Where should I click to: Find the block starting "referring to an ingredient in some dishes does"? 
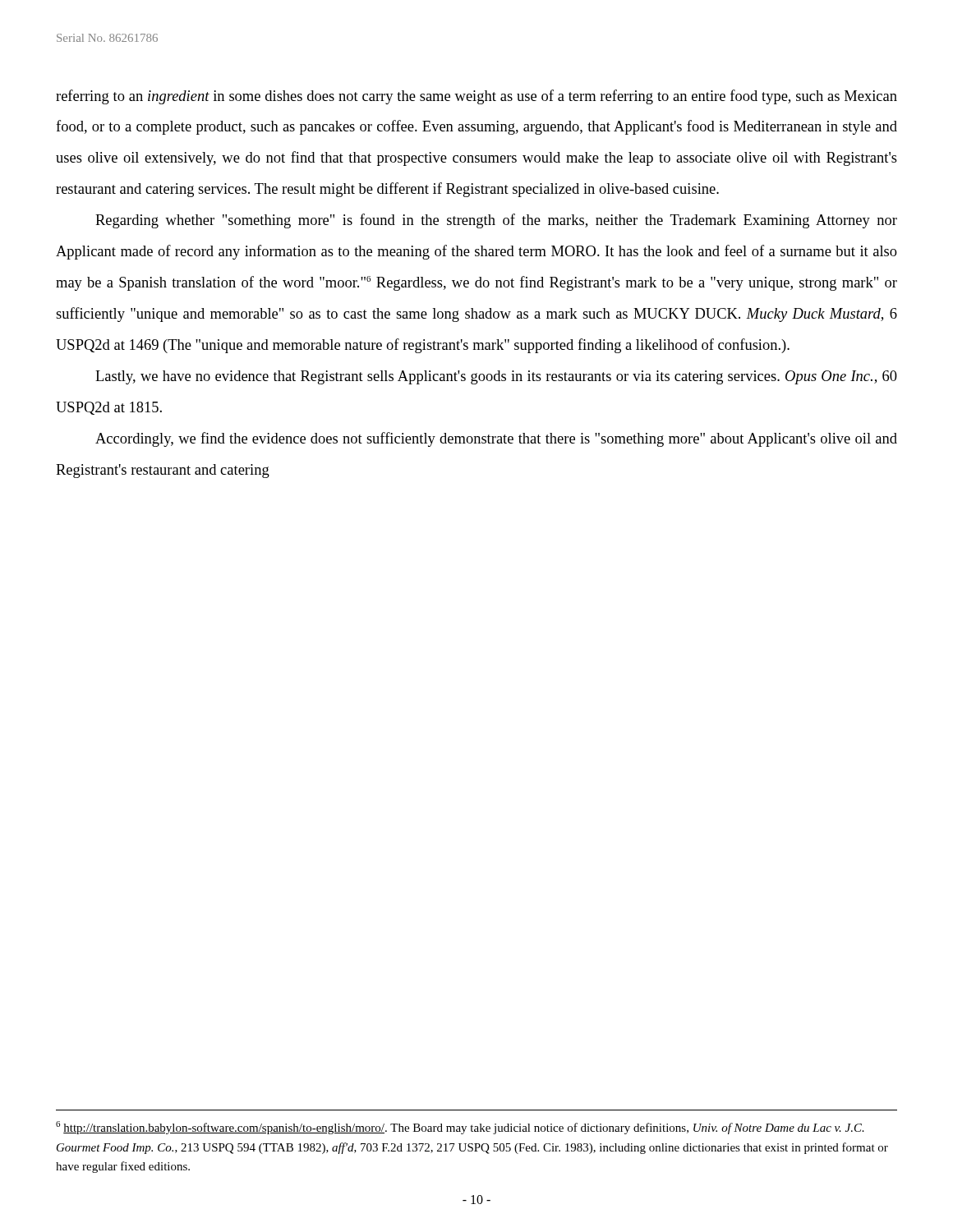coord(476,283)
